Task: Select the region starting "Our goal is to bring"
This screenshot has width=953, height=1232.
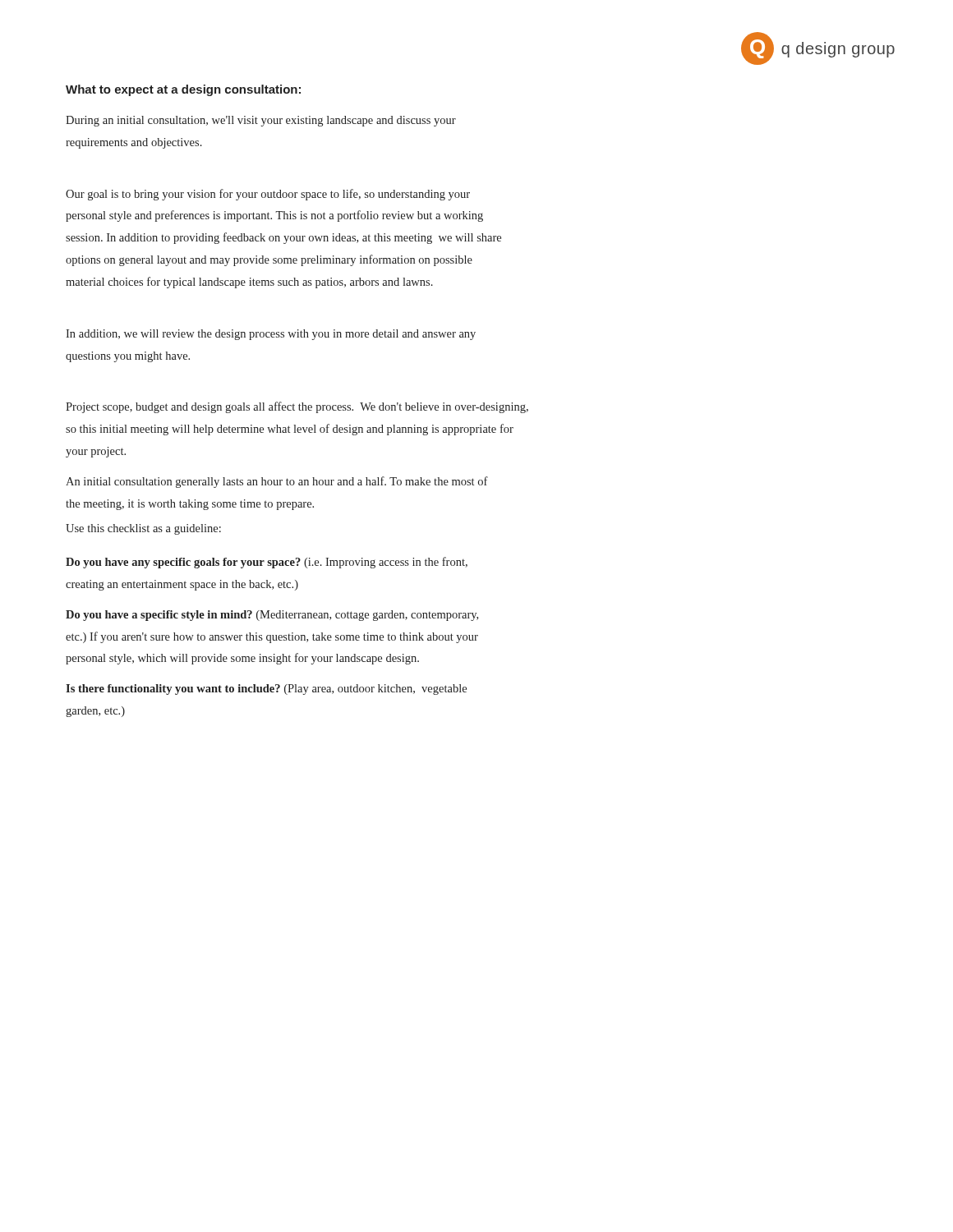Action: click(x=284, y=238)
